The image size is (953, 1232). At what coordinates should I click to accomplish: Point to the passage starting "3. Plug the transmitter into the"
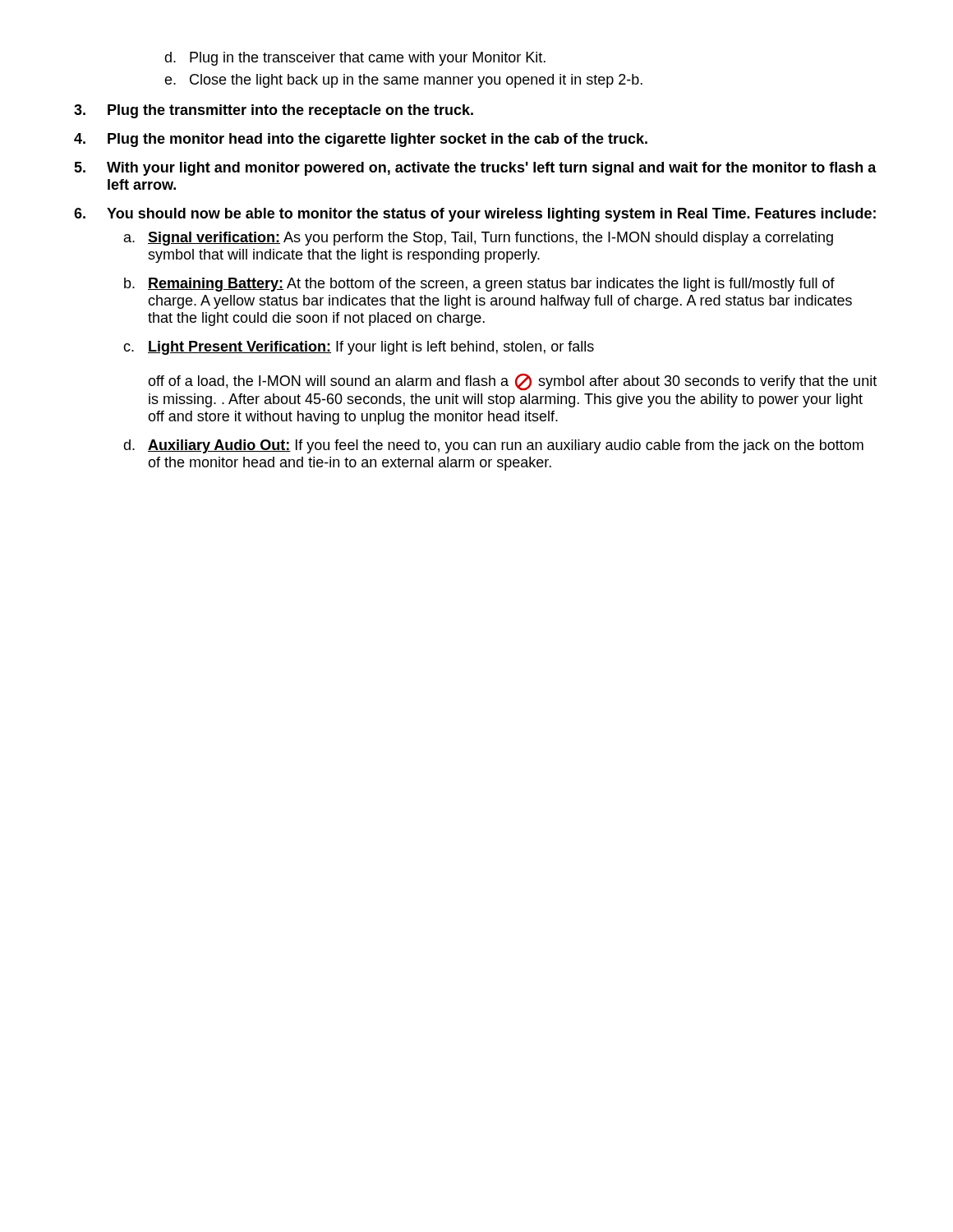274,111
